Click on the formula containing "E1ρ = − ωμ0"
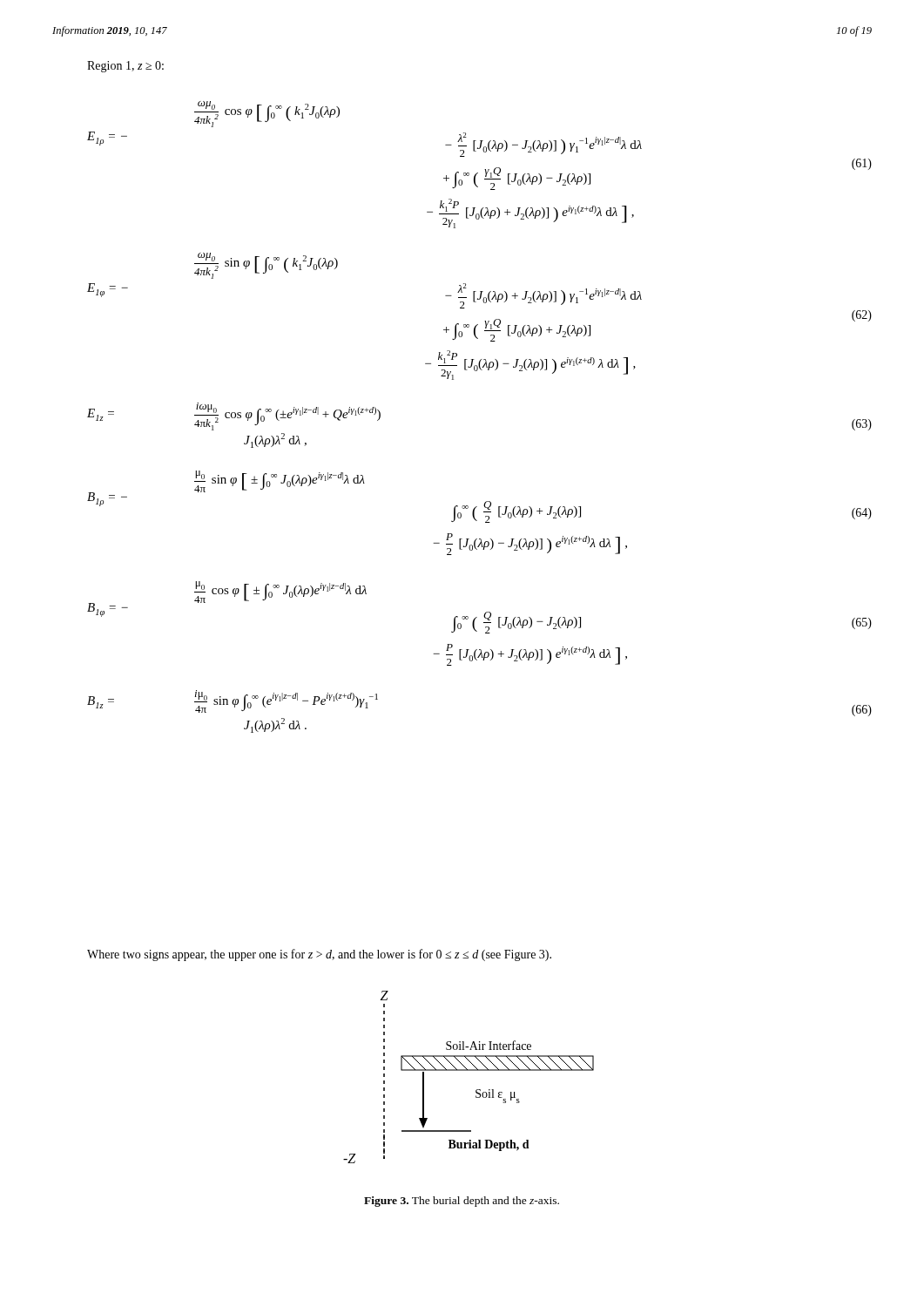 click(479, 164)
